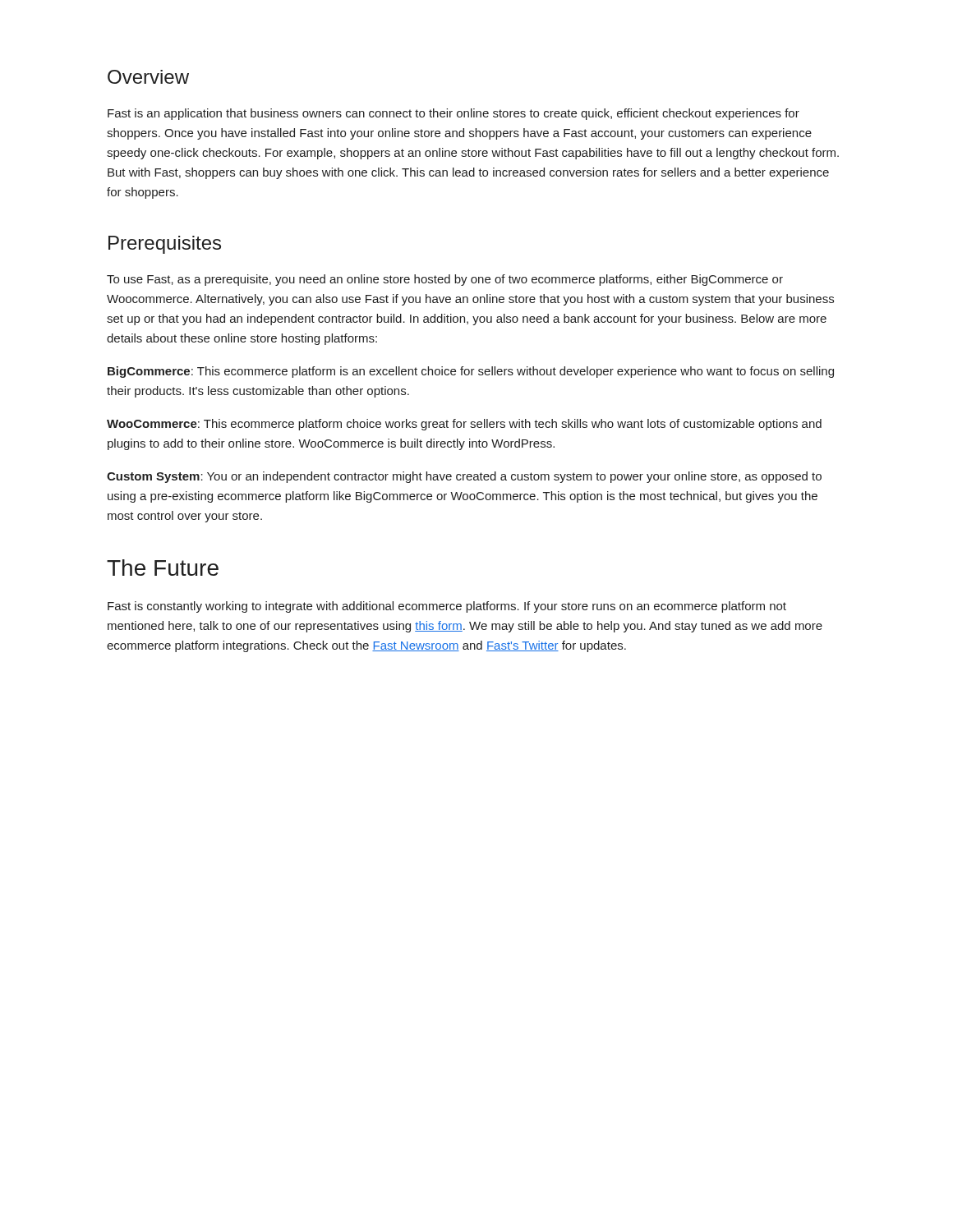
Task: Find the list item with the text "BigCommerce: This ecommerce platform is an excellent choice"
Action: pos(476,381)
